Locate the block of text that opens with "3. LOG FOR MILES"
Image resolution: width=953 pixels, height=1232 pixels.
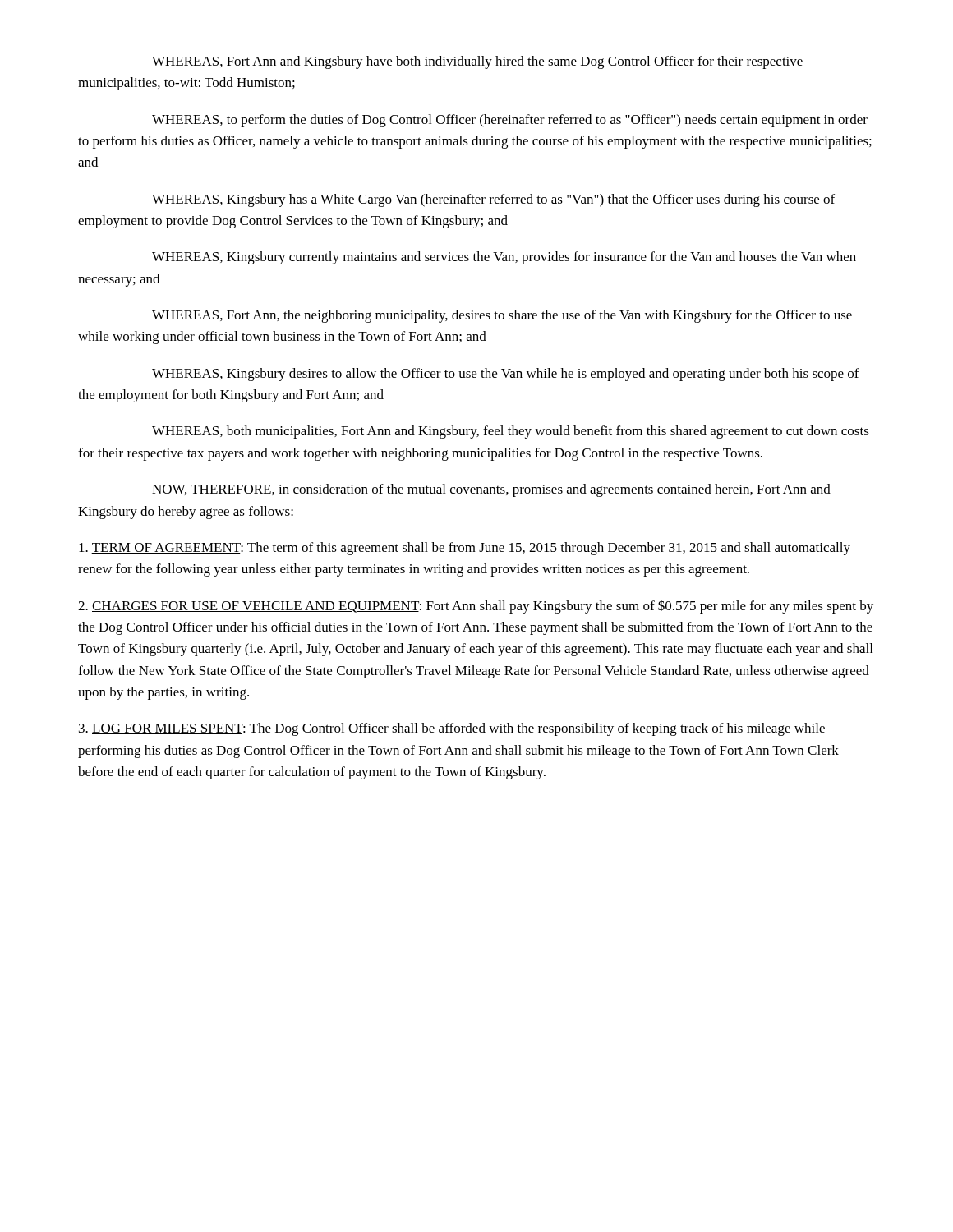458,750
